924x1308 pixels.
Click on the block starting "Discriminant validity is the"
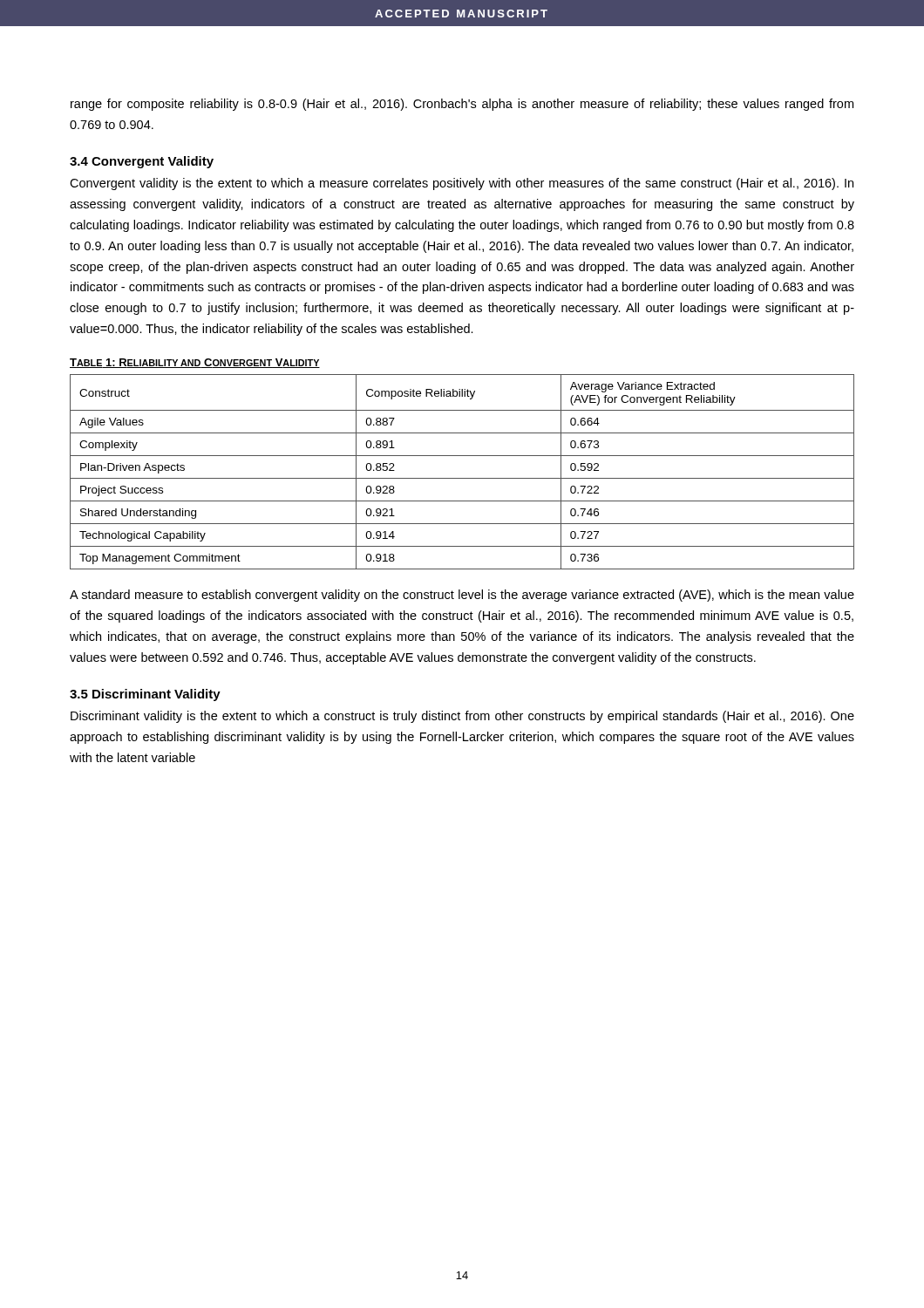(x=462, y=737)
